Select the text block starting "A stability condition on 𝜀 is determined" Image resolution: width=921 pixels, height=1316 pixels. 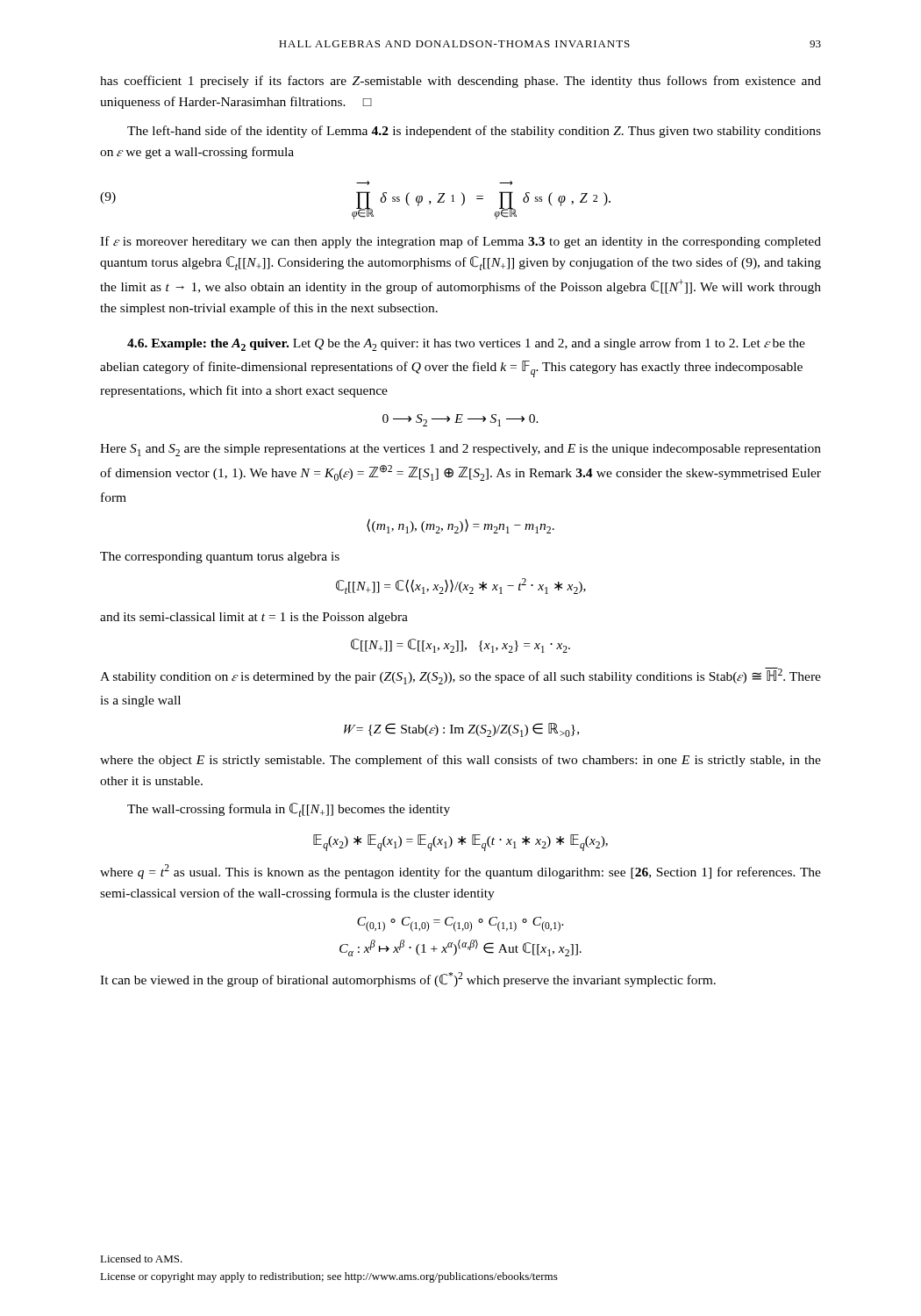460,688
